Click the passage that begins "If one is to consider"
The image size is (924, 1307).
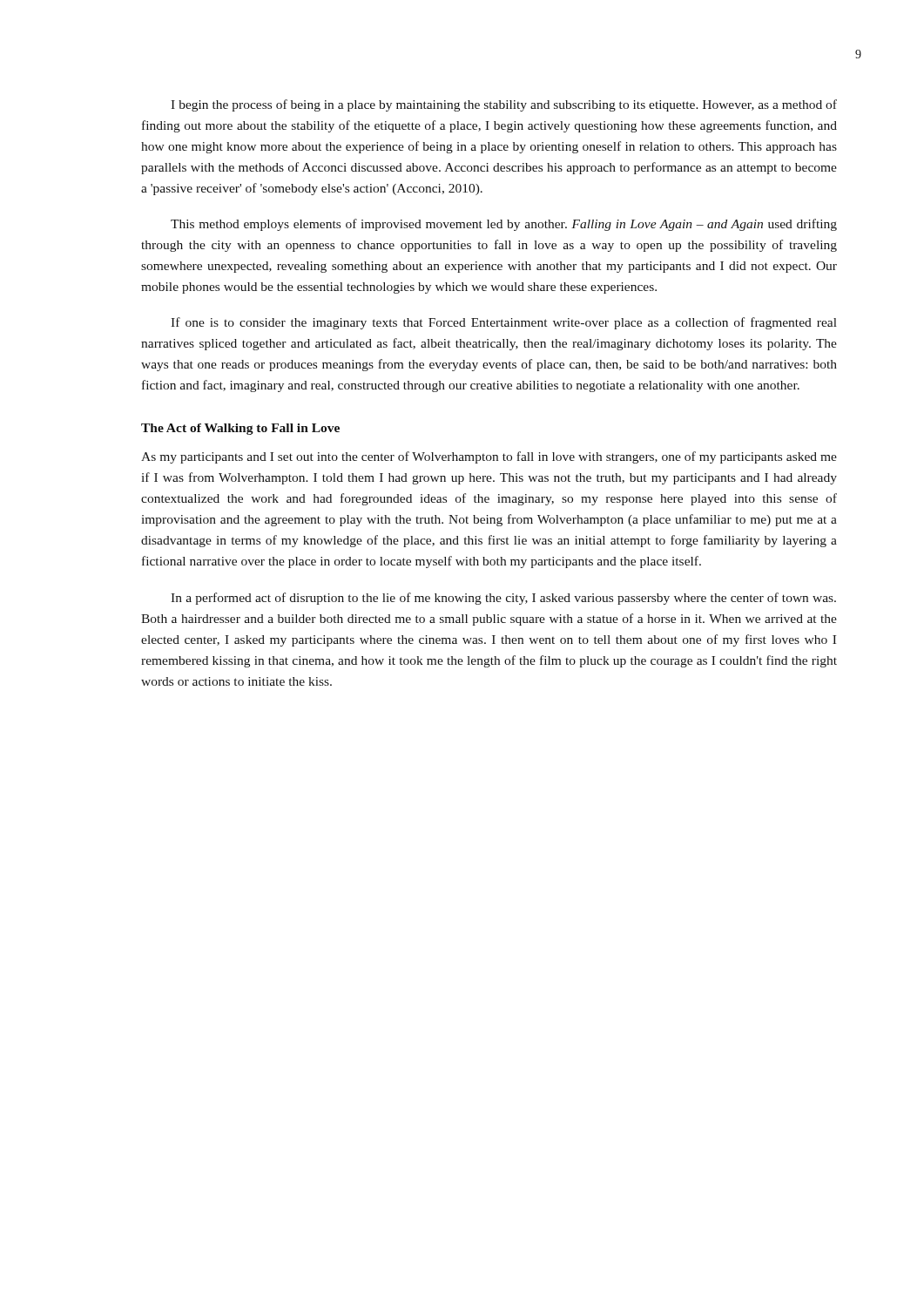(489, 354)
